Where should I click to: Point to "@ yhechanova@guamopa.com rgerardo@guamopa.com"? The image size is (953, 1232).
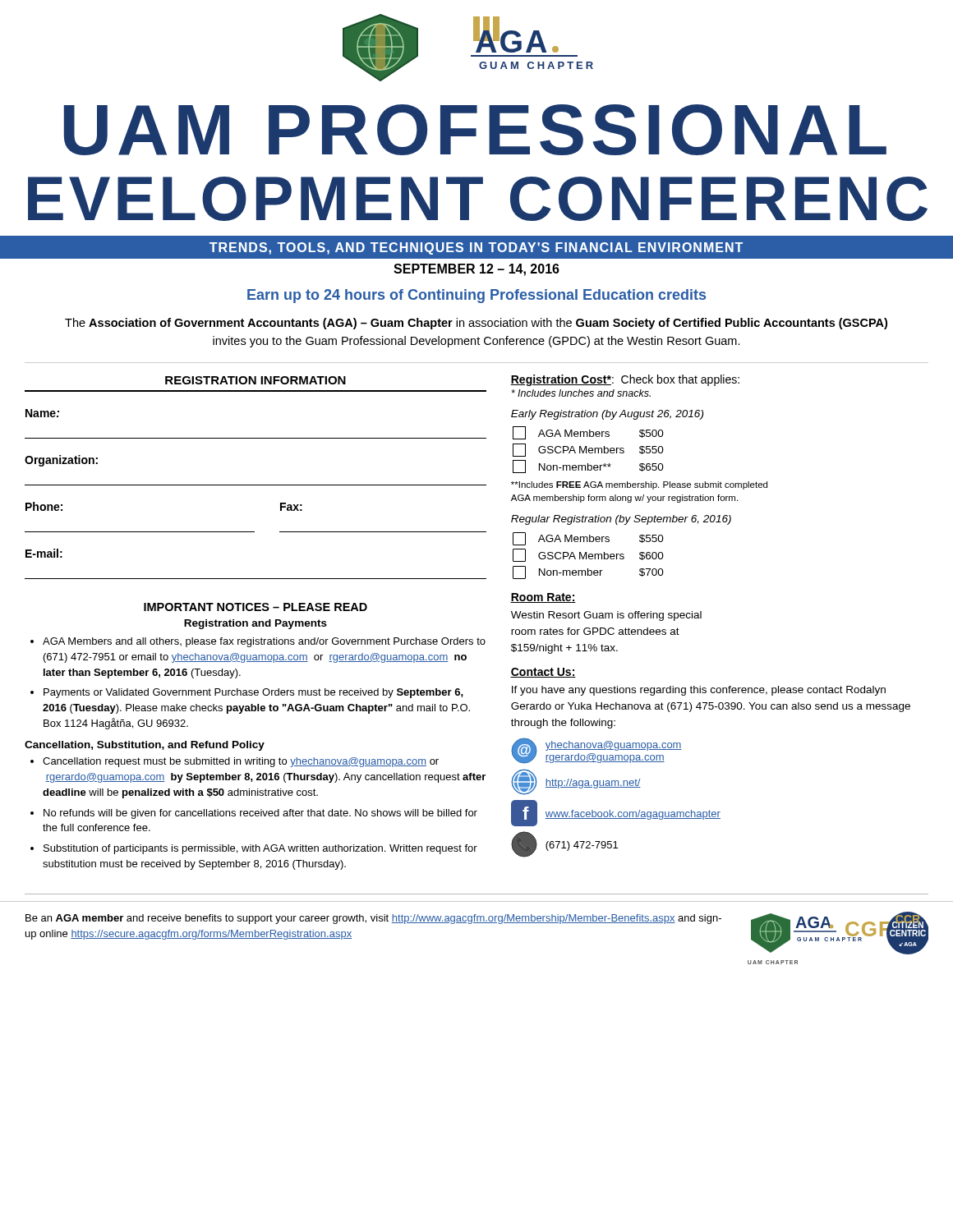tap(596, 751)
